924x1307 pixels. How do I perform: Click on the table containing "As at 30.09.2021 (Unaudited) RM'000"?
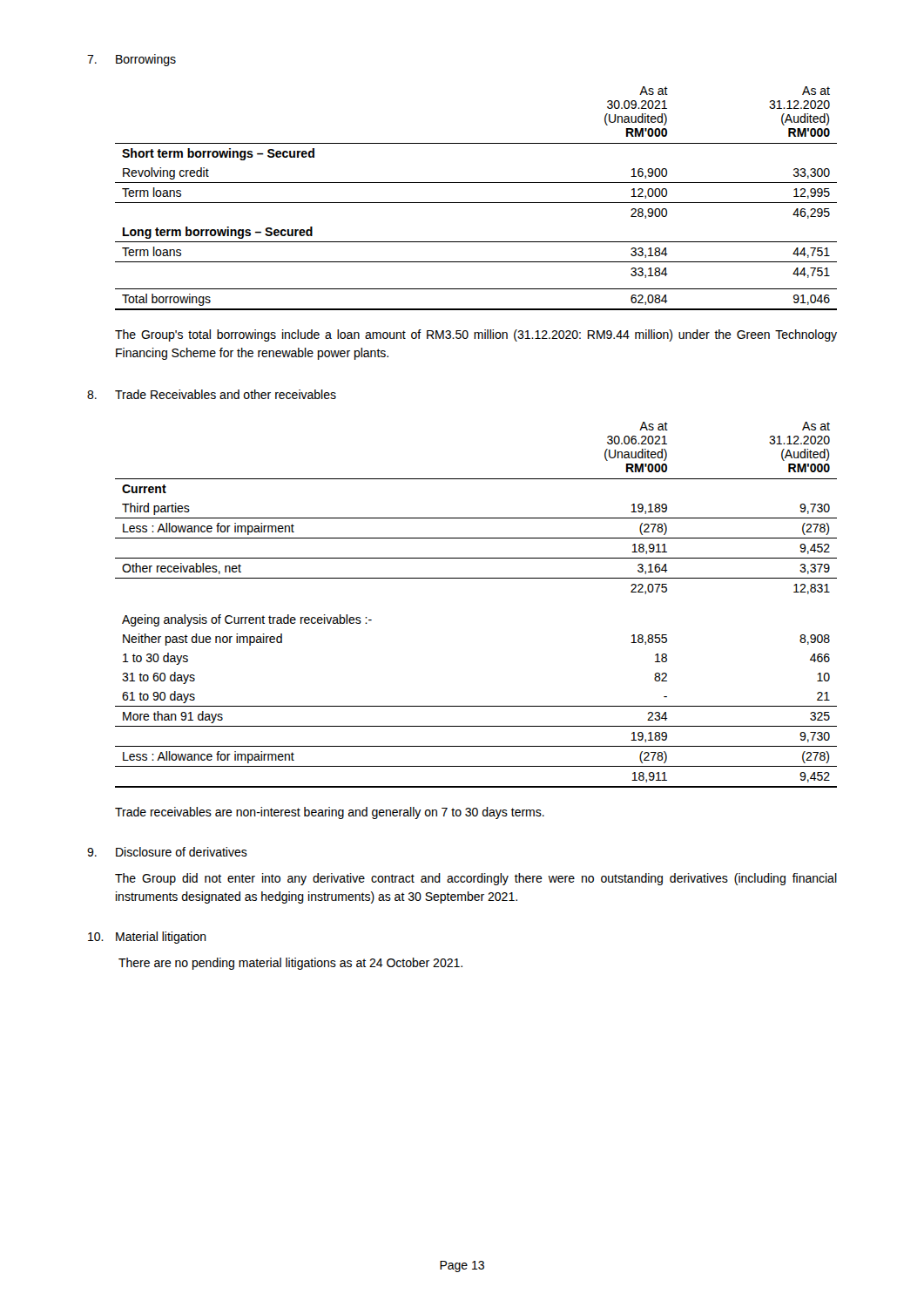(x=476, y=196)
